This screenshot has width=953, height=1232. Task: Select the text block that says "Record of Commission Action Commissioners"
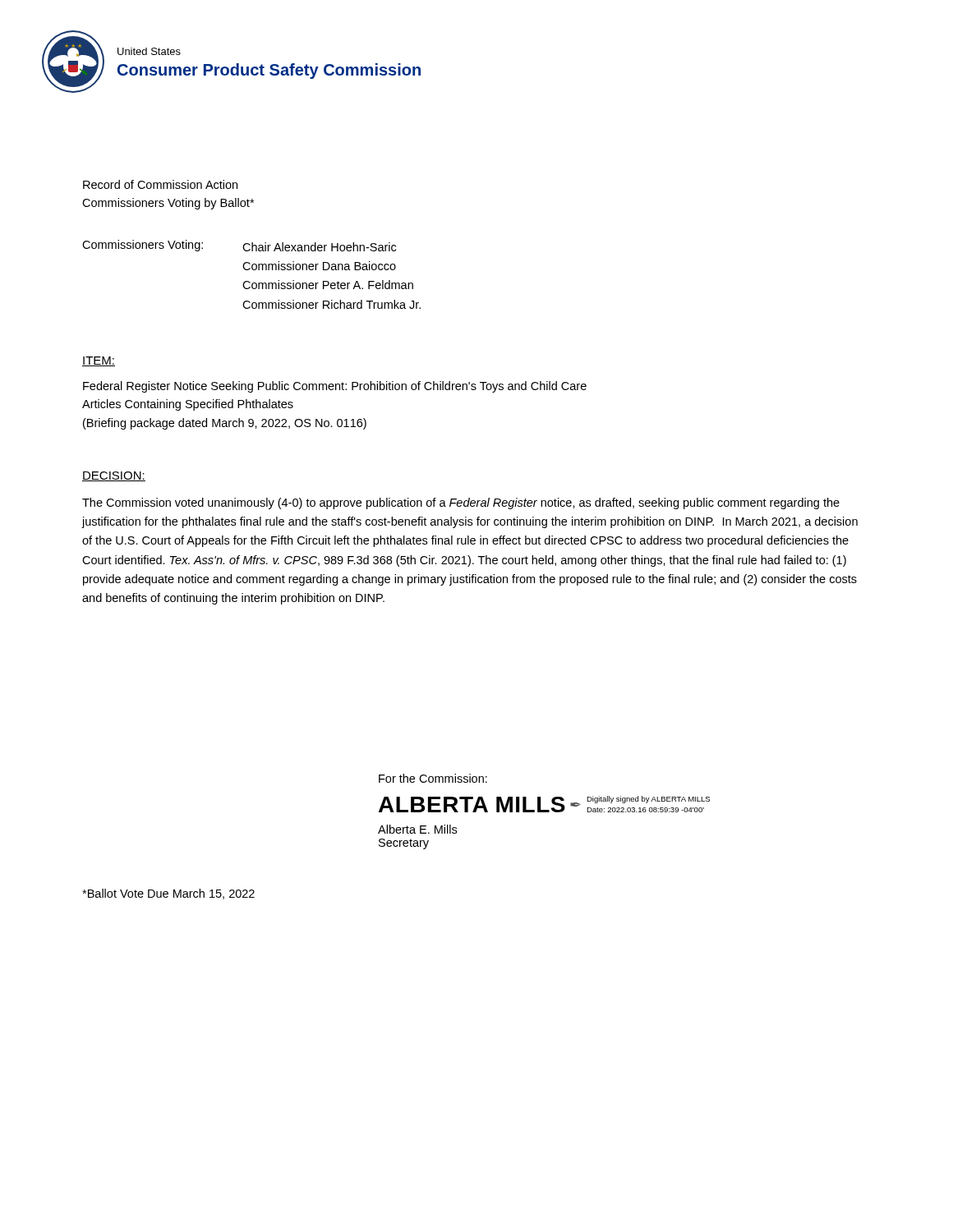168,194
